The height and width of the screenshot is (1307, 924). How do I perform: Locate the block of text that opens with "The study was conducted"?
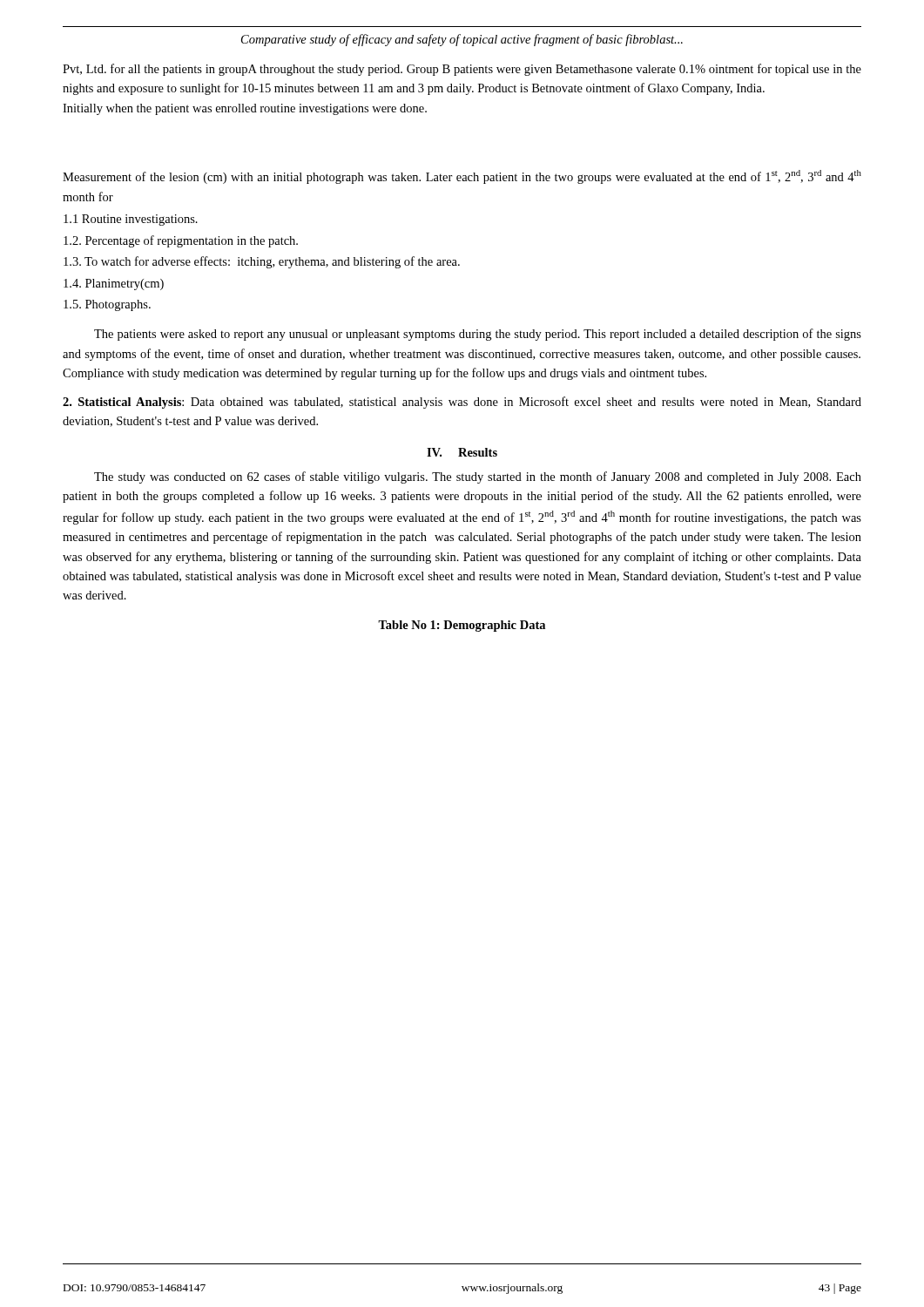pos(462,536)
